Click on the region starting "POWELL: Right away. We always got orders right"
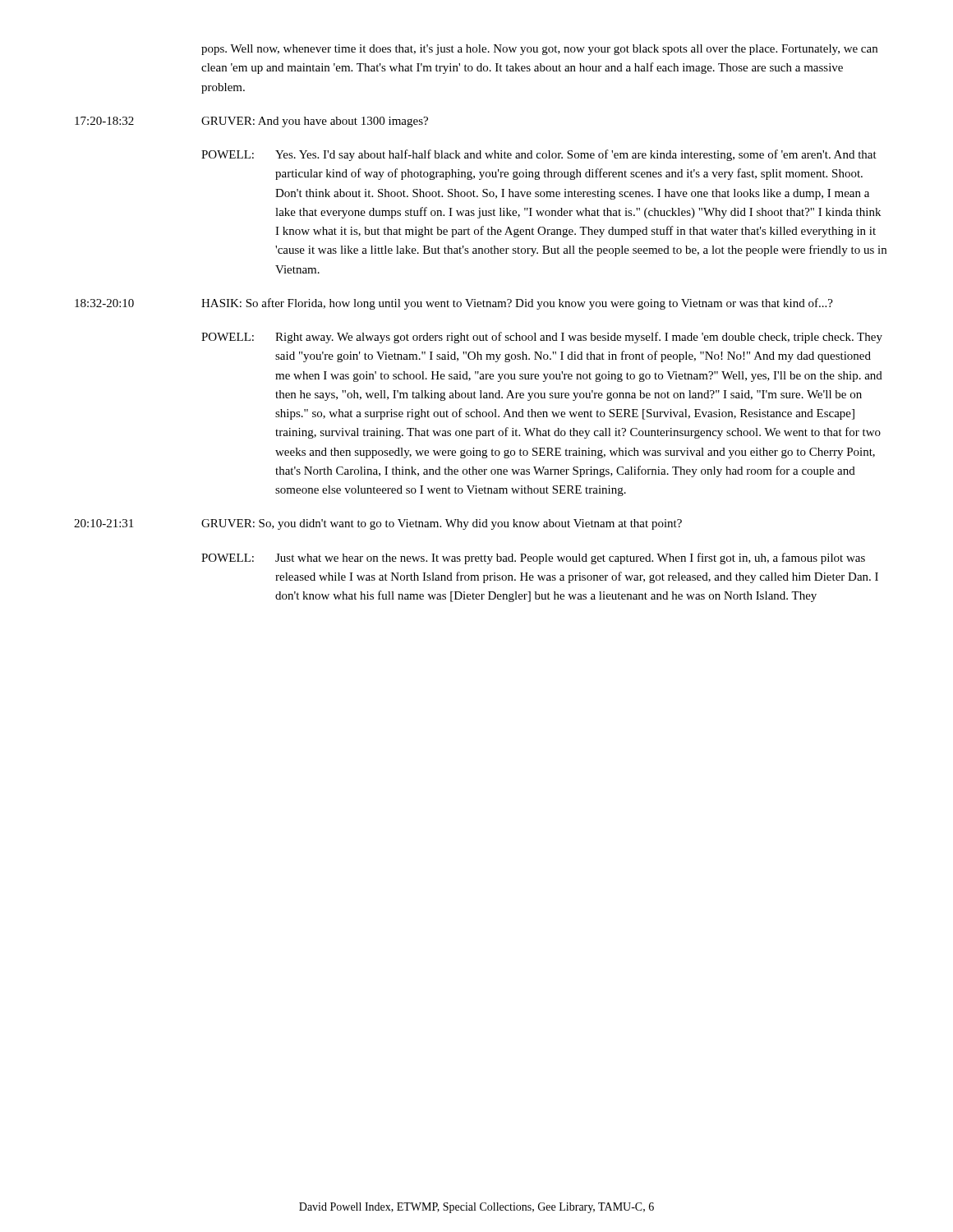The height and width of the screenshot is (1232, 953). tap(481, 414)
